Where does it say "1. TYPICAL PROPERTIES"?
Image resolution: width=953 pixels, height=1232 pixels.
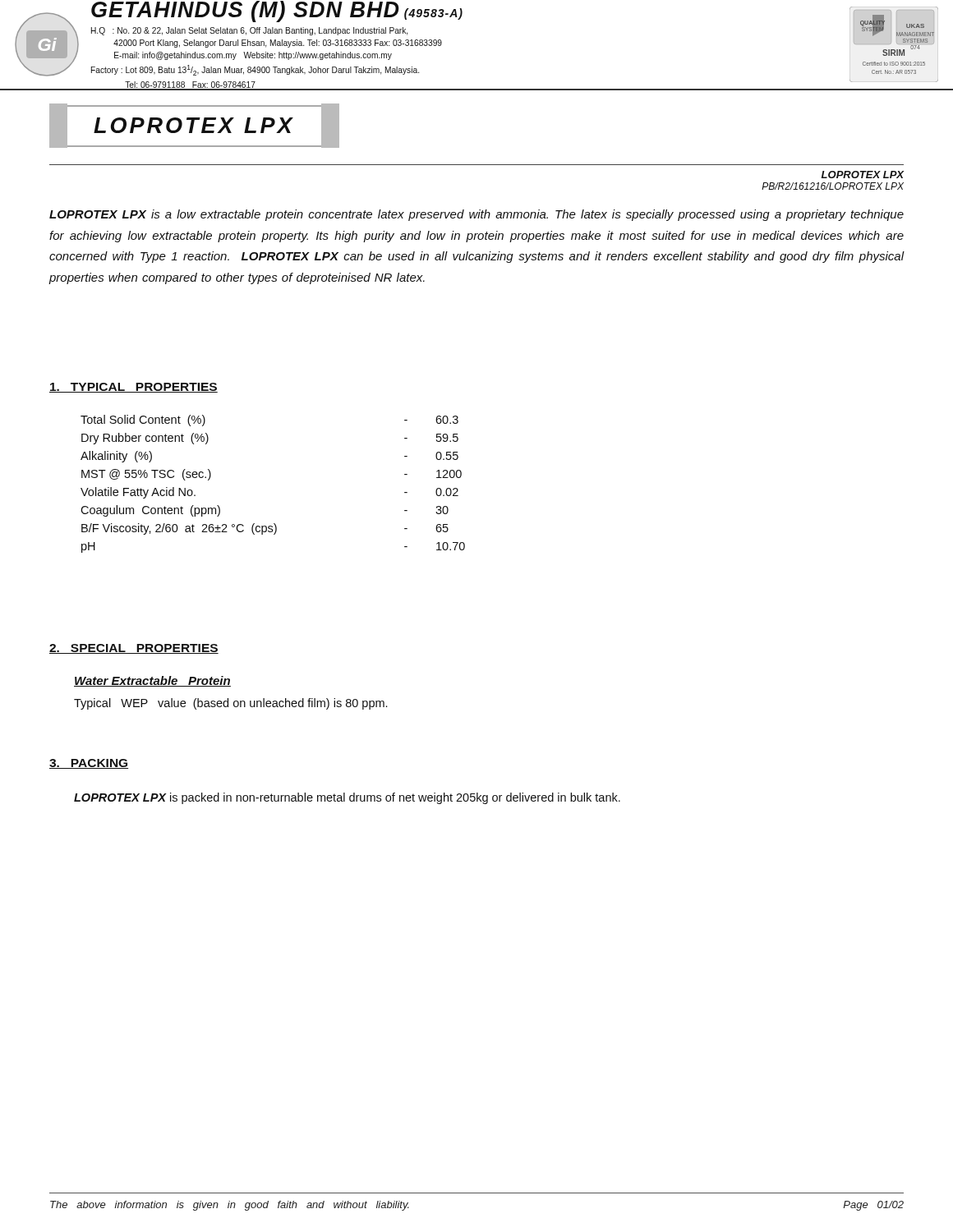[133, 386]
